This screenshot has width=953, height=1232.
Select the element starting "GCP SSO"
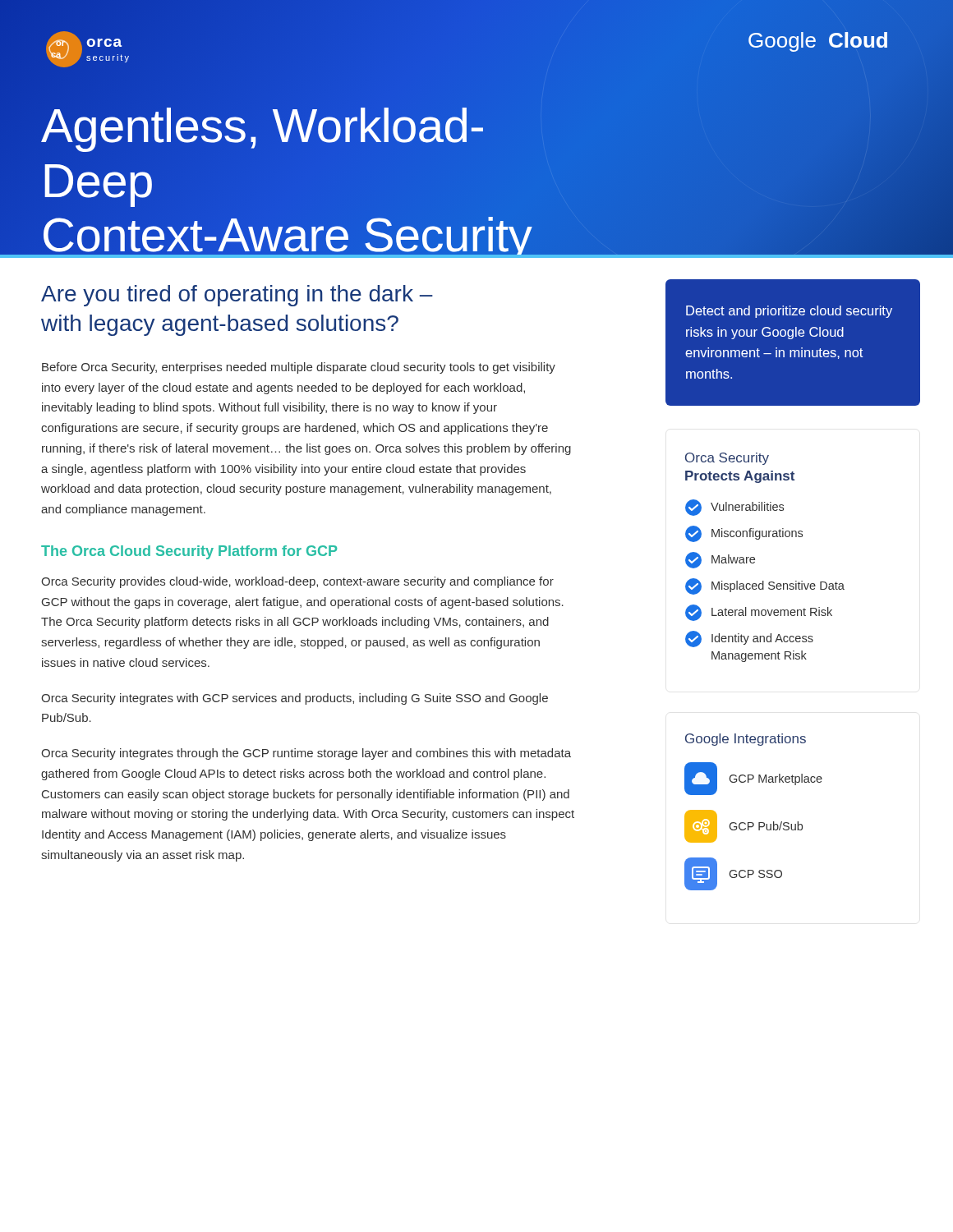734,874
